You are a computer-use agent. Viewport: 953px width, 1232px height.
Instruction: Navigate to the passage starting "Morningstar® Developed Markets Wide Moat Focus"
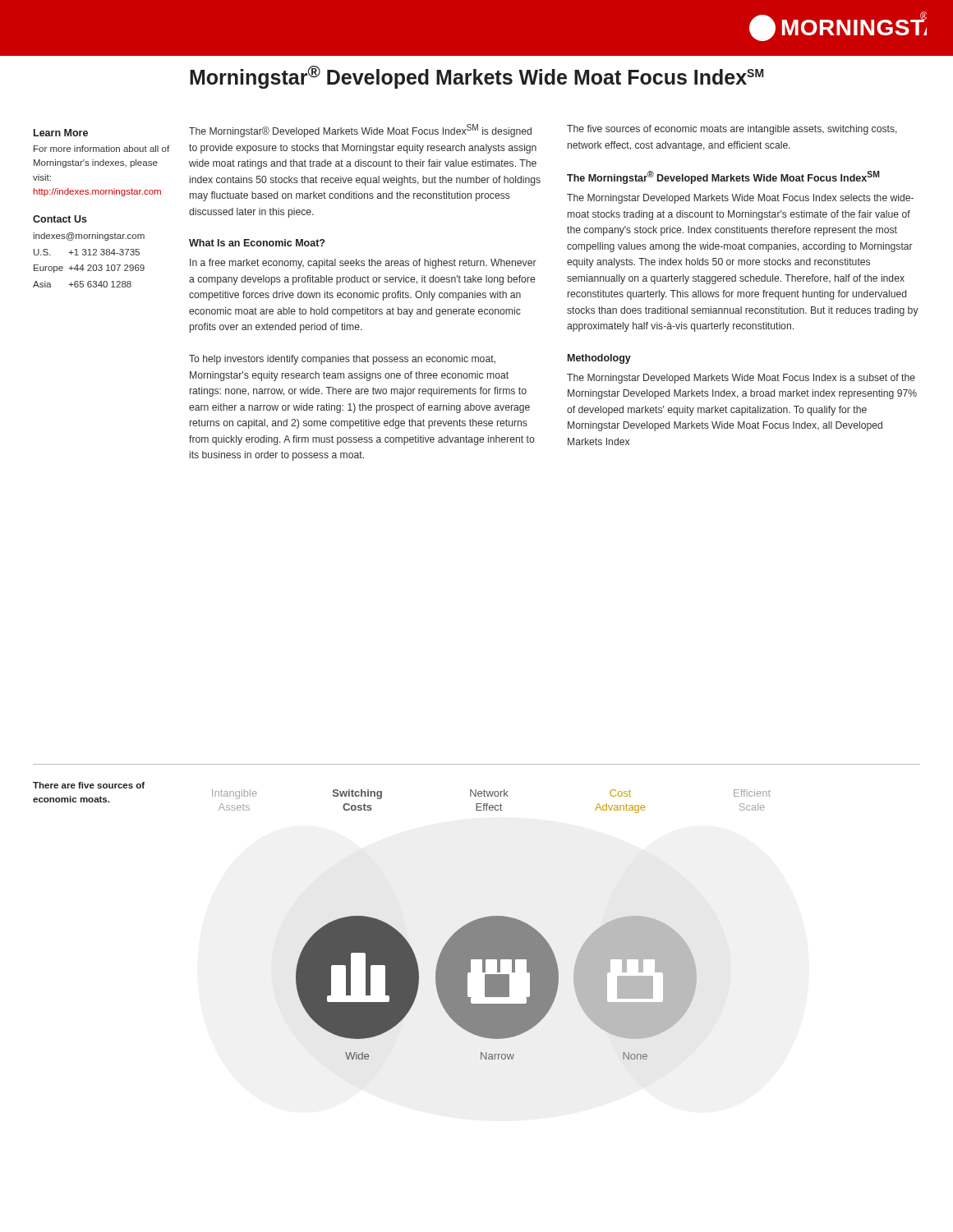point(476,75)
